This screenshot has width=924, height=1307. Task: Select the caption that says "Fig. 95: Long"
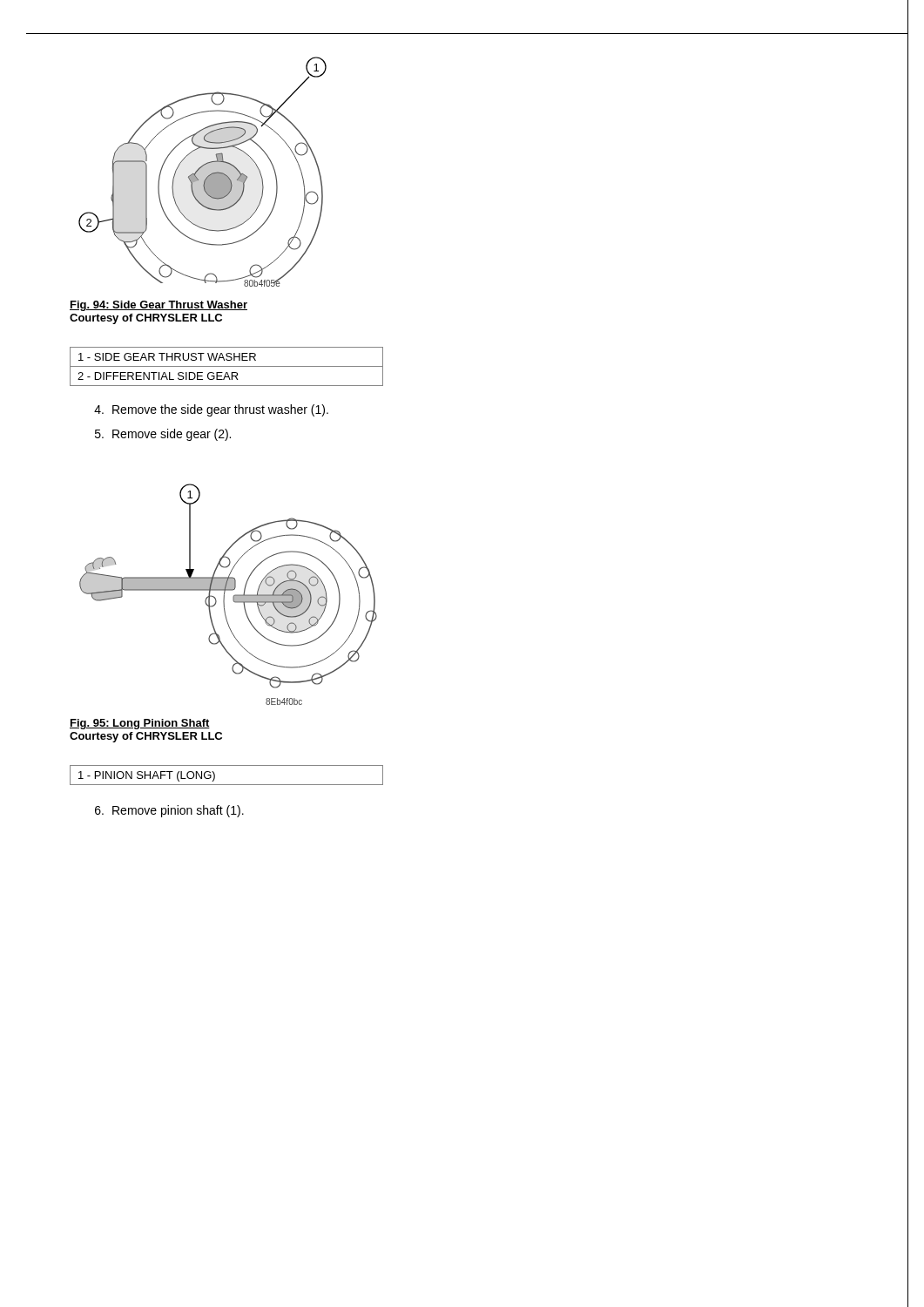coord(146,729)
